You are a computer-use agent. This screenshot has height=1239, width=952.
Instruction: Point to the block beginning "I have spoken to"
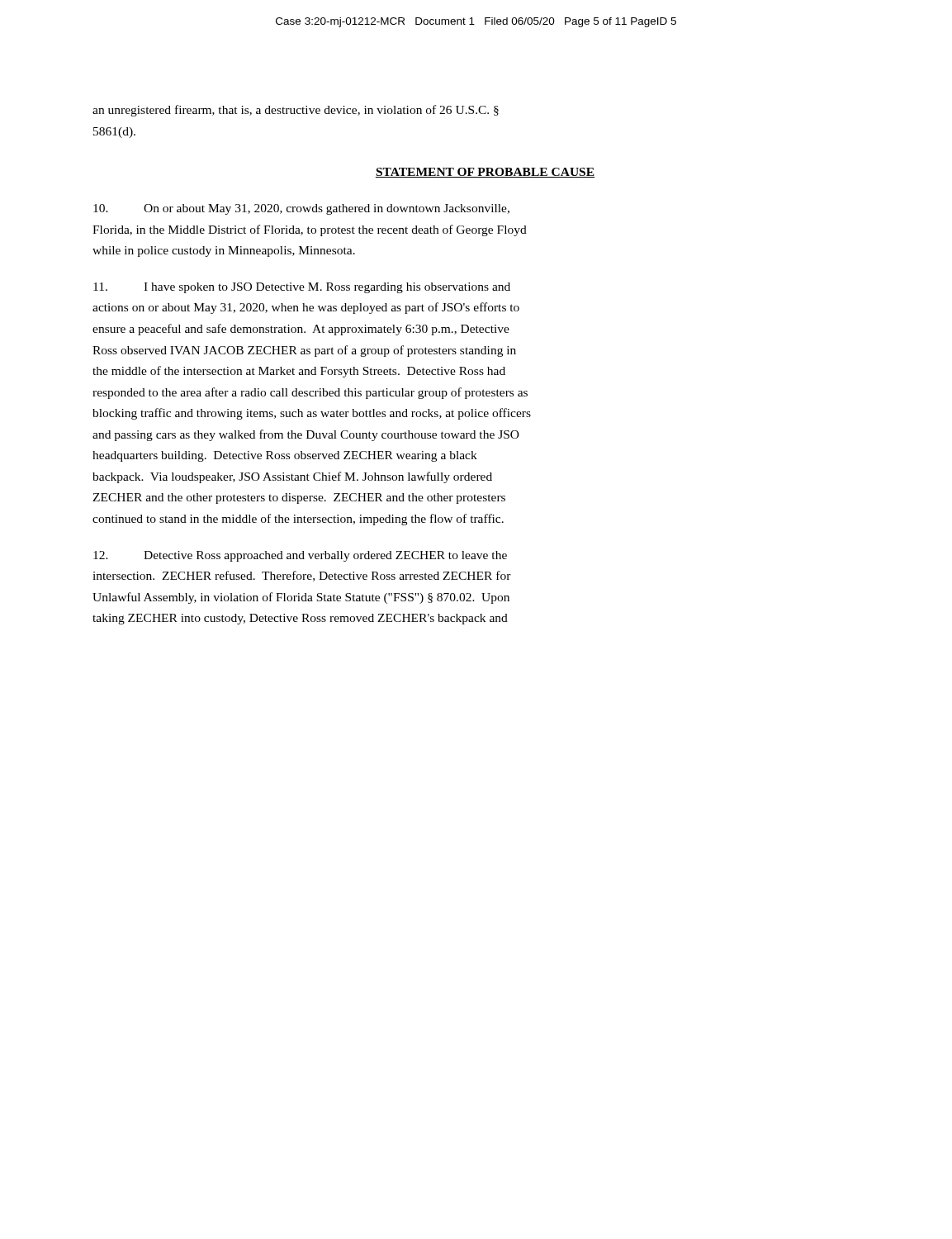point(485,402)
